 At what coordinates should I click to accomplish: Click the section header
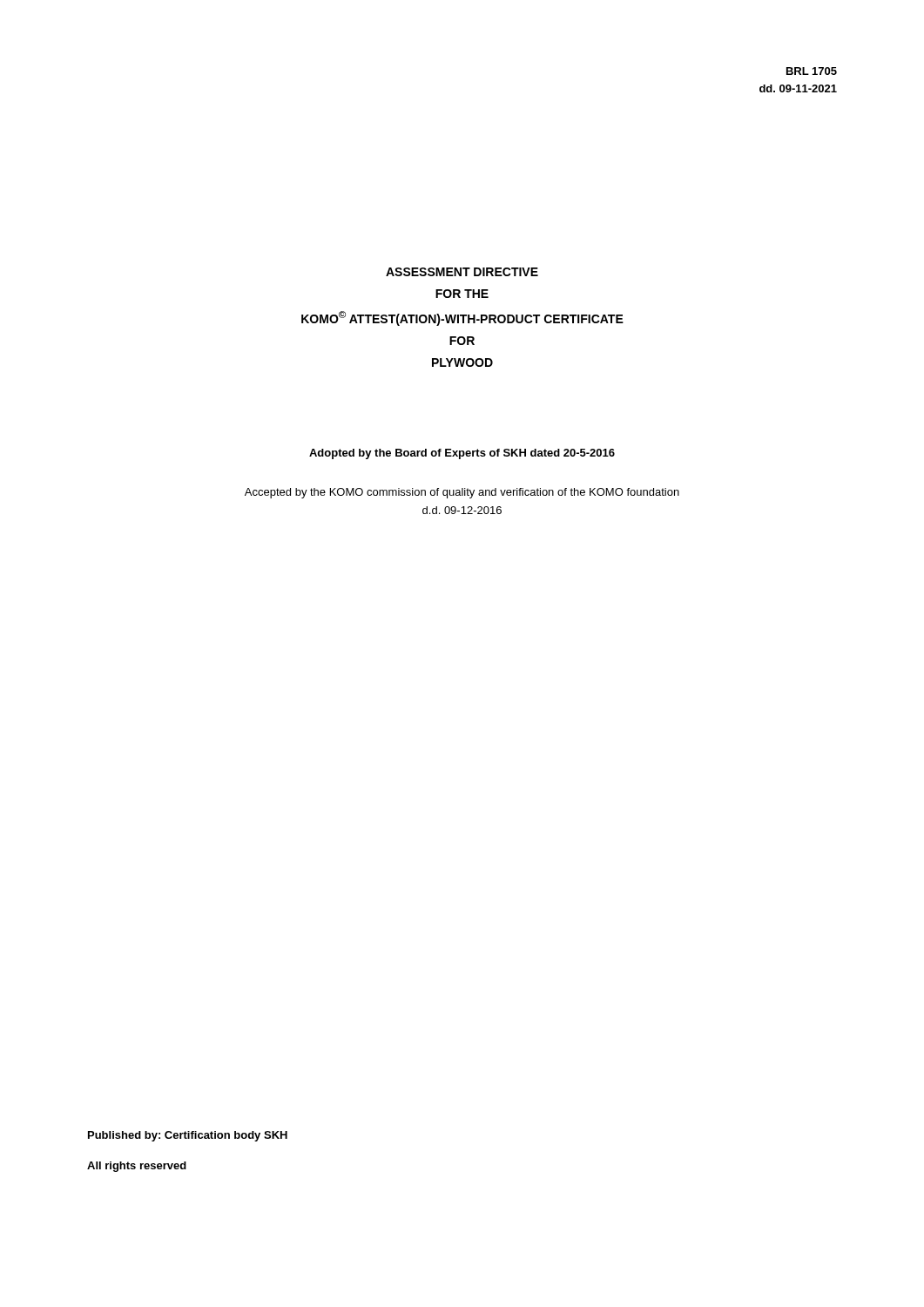tap(462, 453)
